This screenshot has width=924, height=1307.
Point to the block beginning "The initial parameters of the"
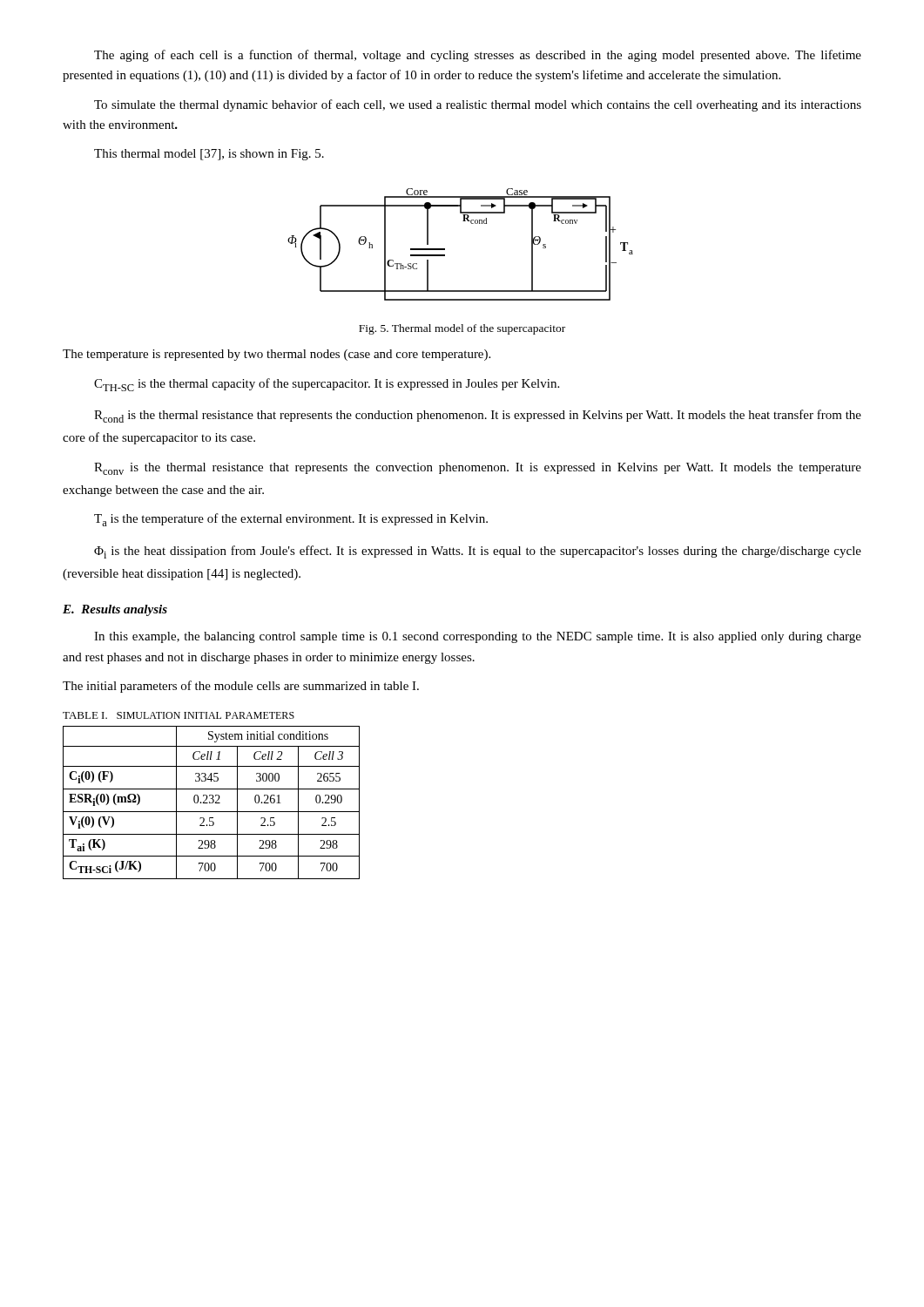pyautogui.click(x=241, y=687)
